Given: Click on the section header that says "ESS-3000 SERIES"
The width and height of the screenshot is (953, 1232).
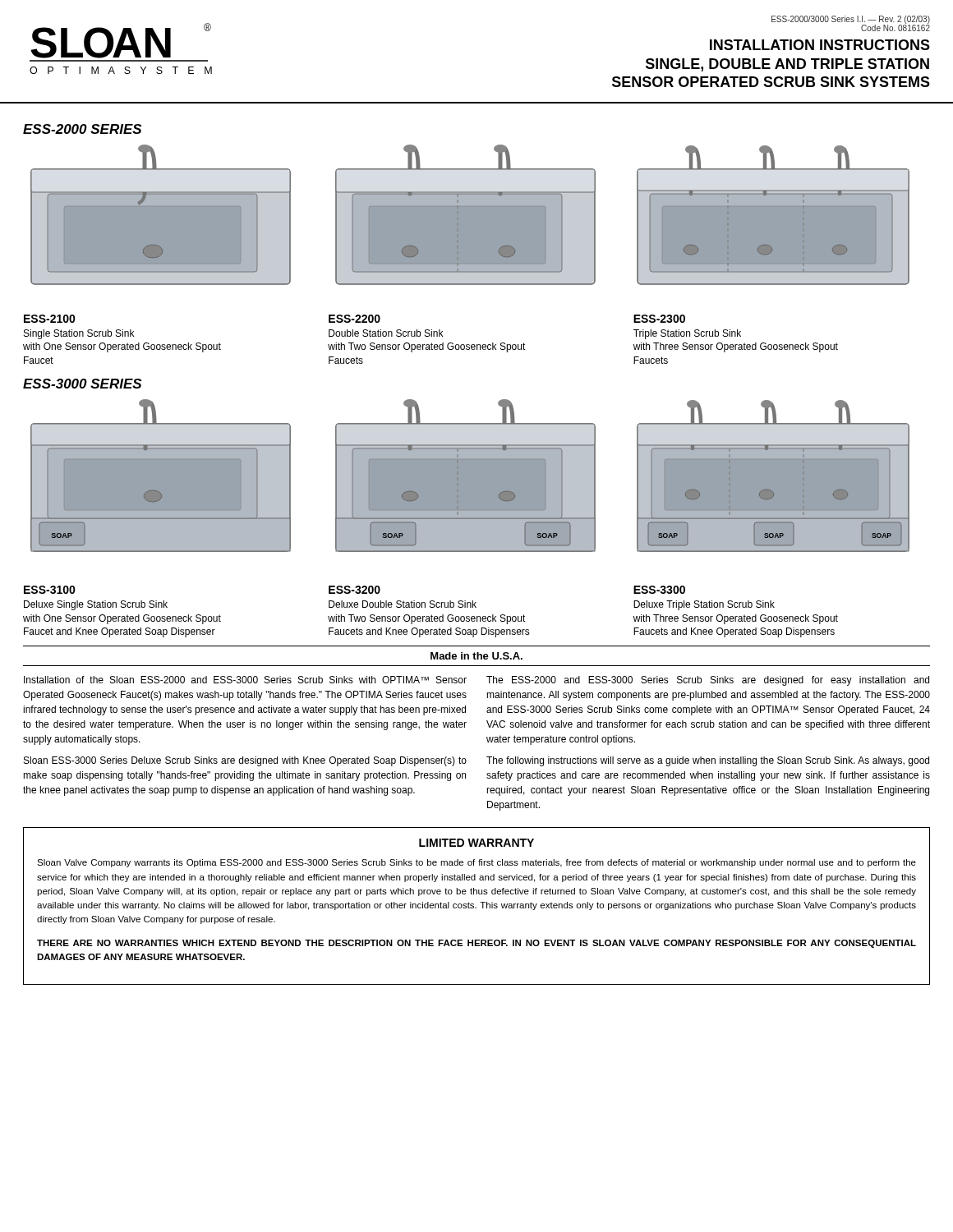Looking at the screenshot, I should click(82, 384).
